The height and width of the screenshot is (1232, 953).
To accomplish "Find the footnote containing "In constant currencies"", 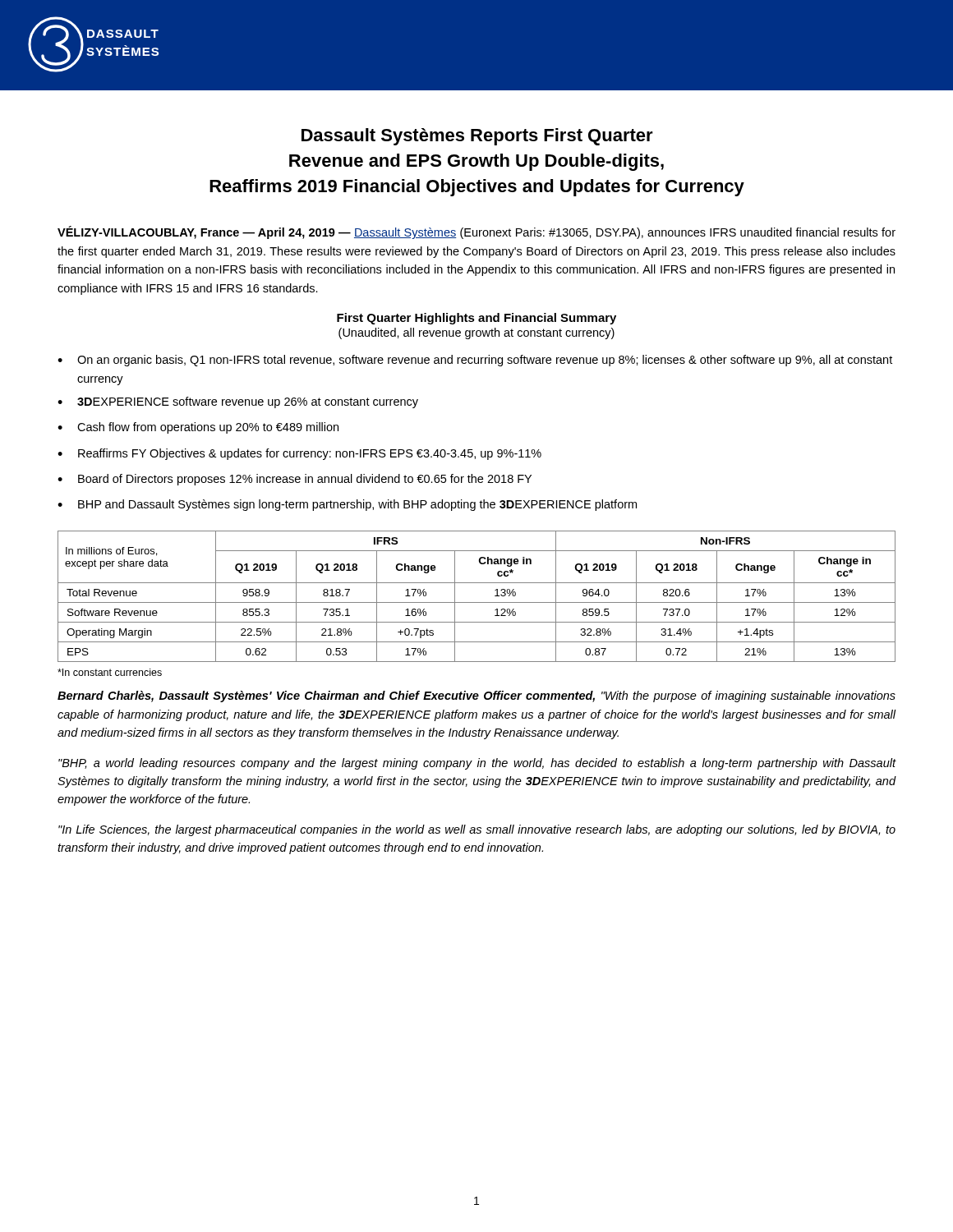I will tap(110, 673).
